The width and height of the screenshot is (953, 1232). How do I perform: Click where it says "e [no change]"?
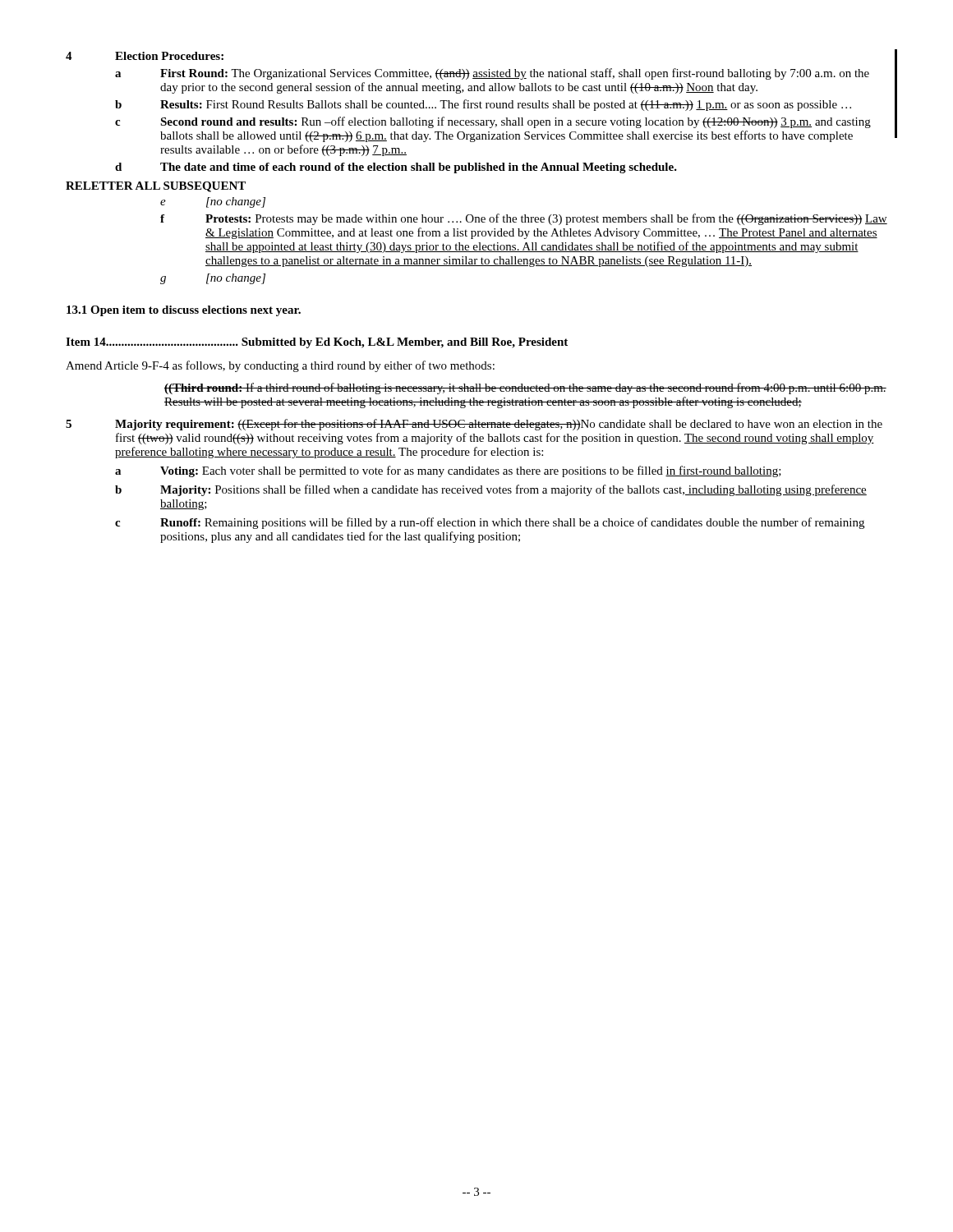tap(213, 202)
